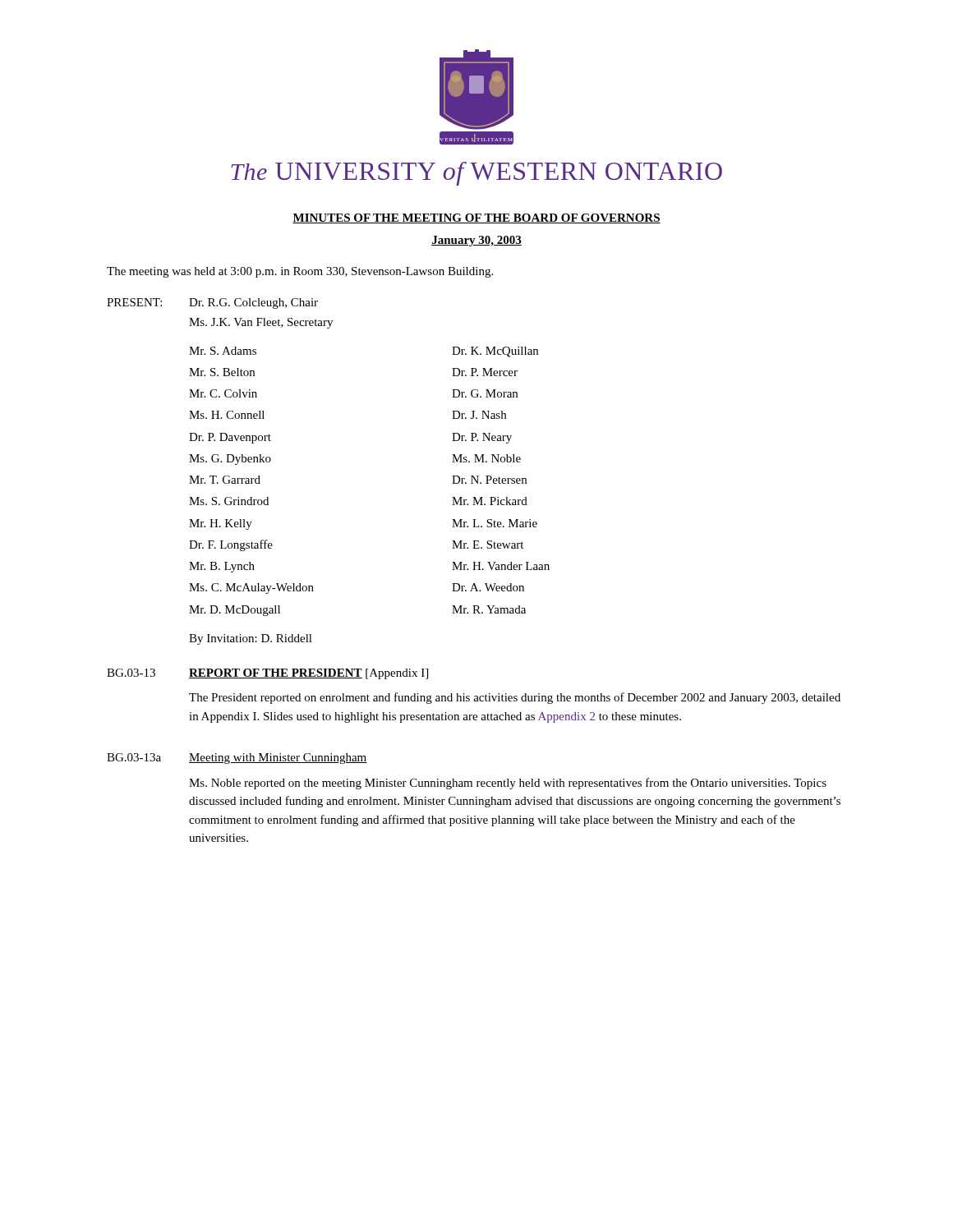This screenshot has width=953, height=1232.
Task: Locate the region starting "Mr. S. Belton"
Action: 222,372
